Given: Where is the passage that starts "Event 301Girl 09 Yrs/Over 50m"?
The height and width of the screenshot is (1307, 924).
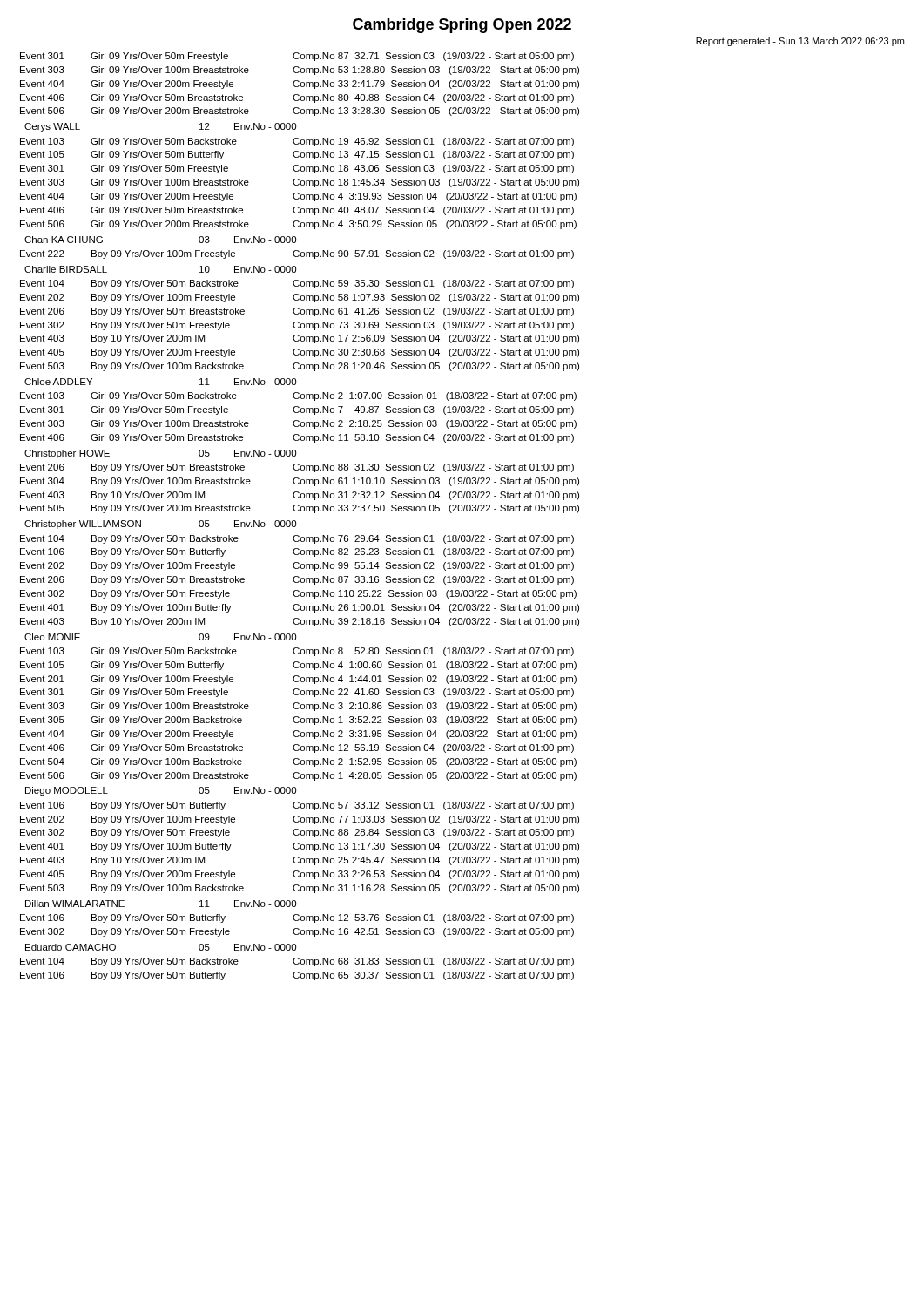Looking at the screenshot, I should [462, 92].
